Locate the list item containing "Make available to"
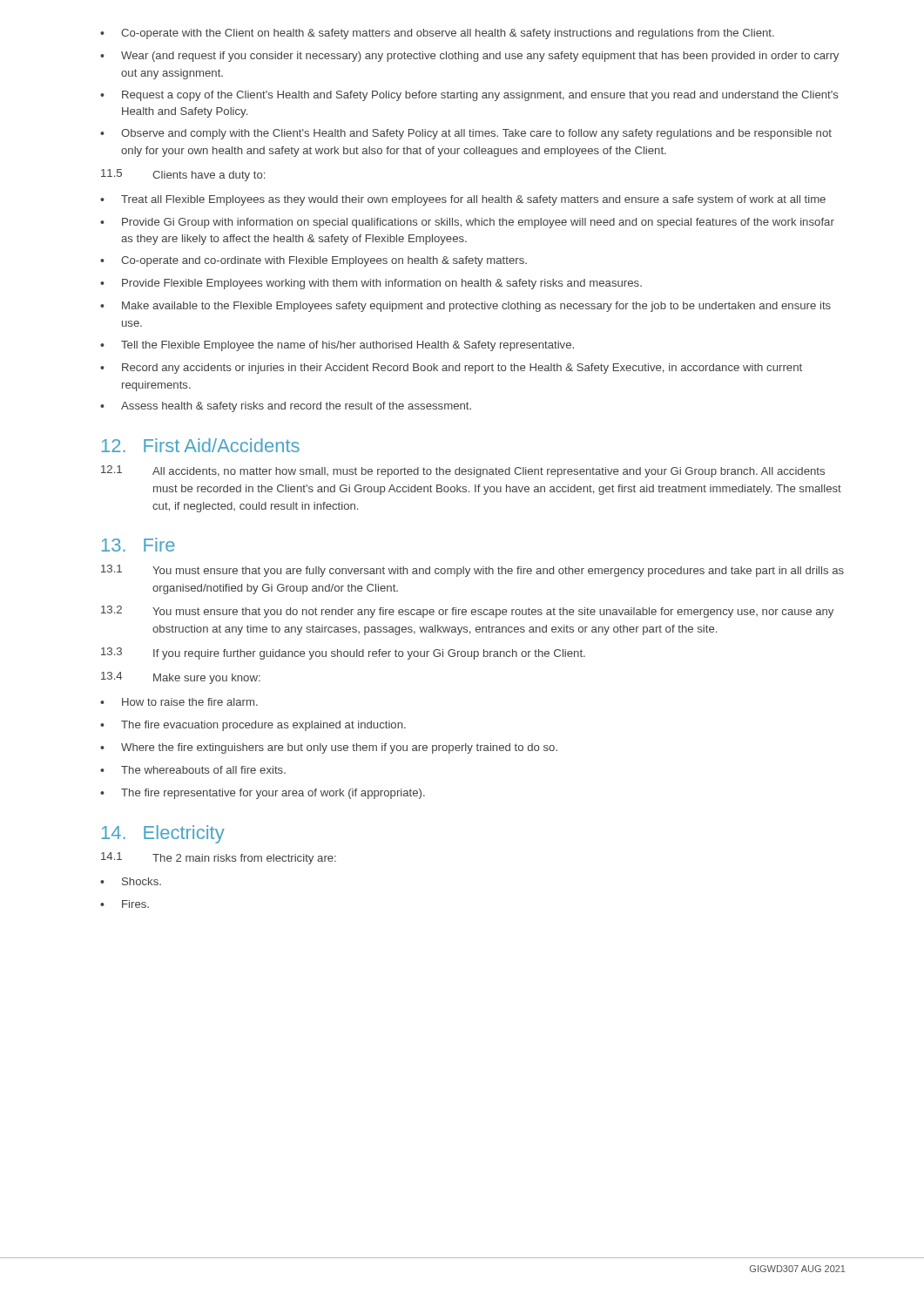 (x=476, y=314)
